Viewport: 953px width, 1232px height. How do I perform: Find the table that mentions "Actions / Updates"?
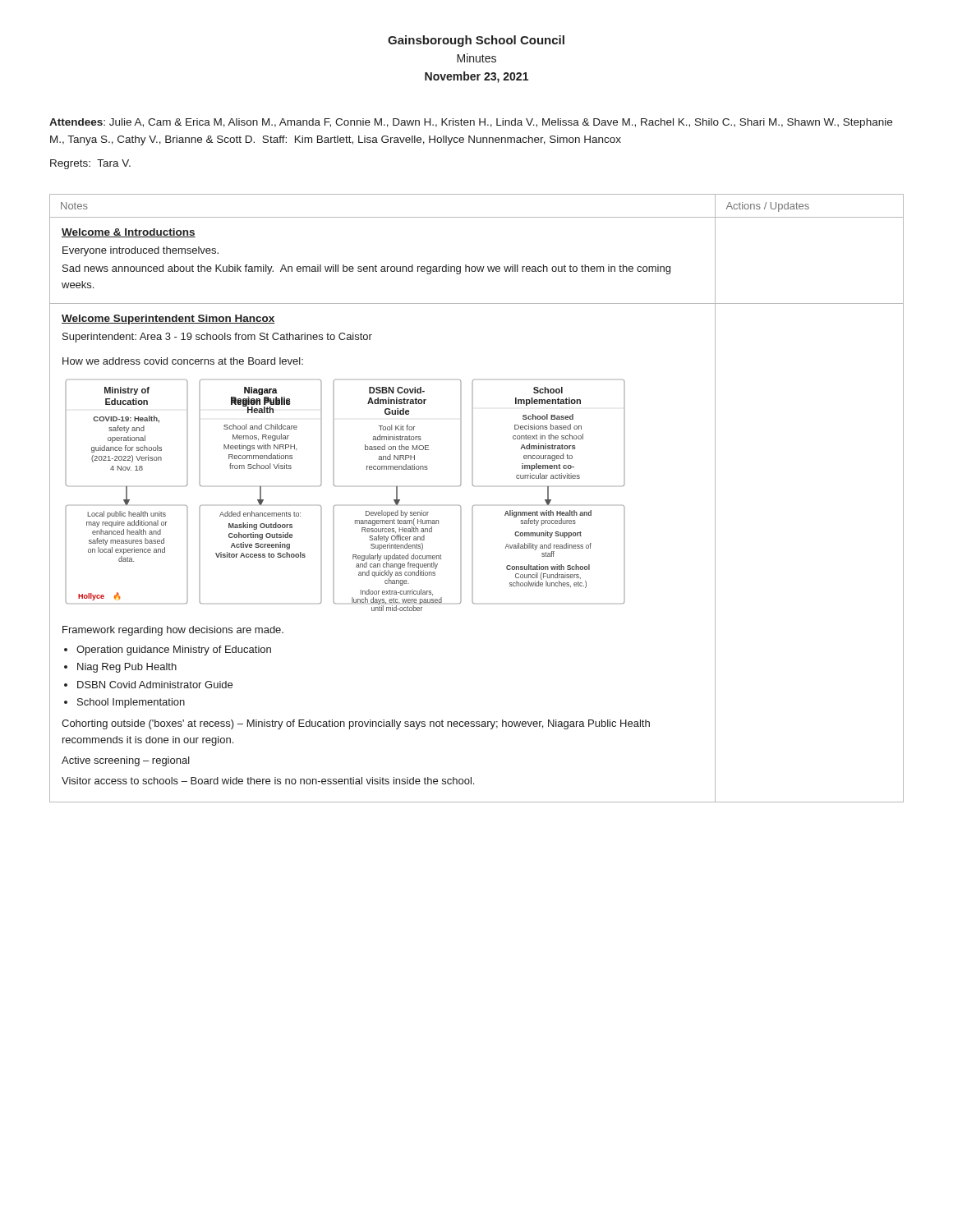coord(476,498)
